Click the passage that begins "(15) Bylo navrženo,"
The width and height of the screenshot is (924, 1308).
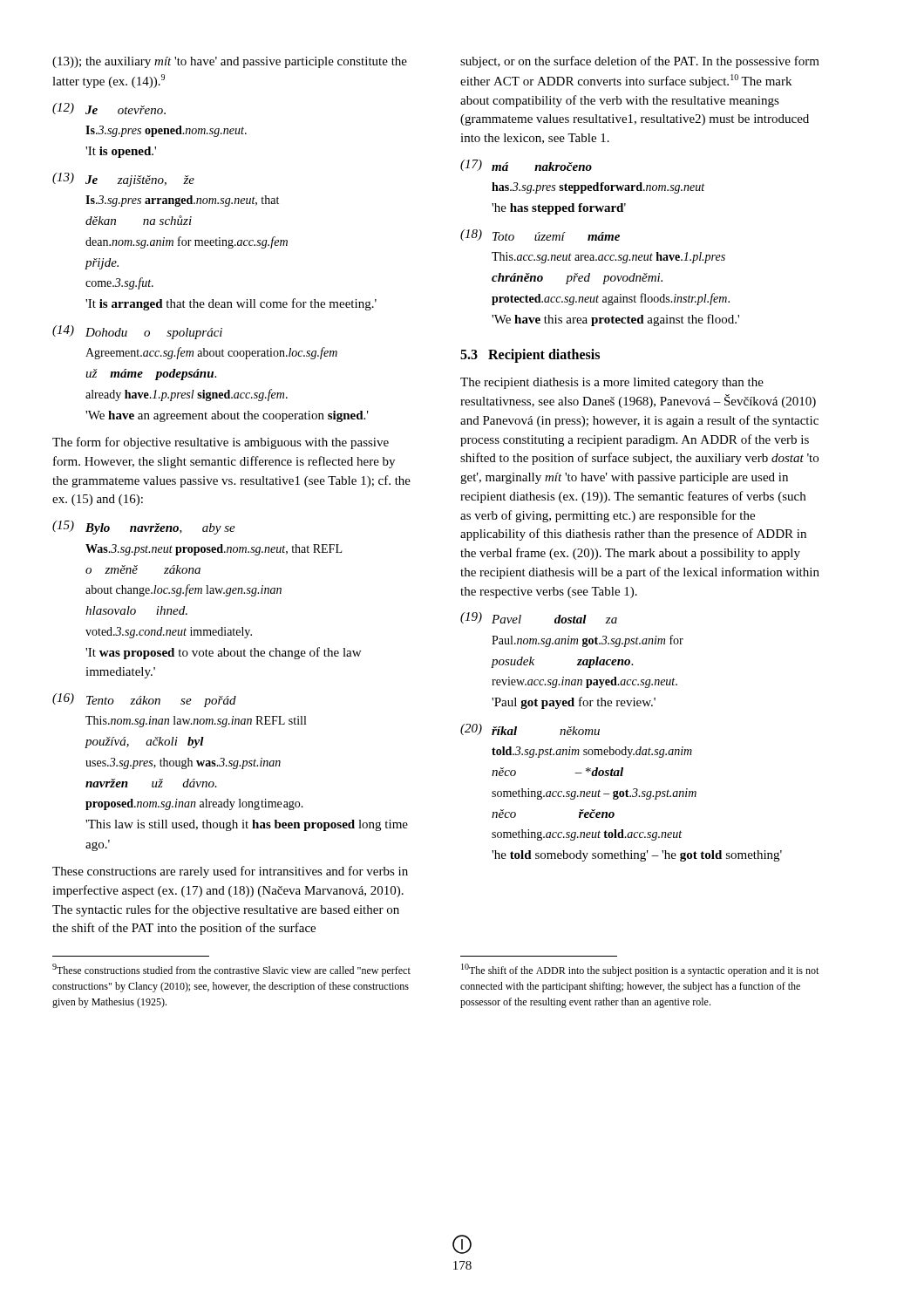point(232,601)
